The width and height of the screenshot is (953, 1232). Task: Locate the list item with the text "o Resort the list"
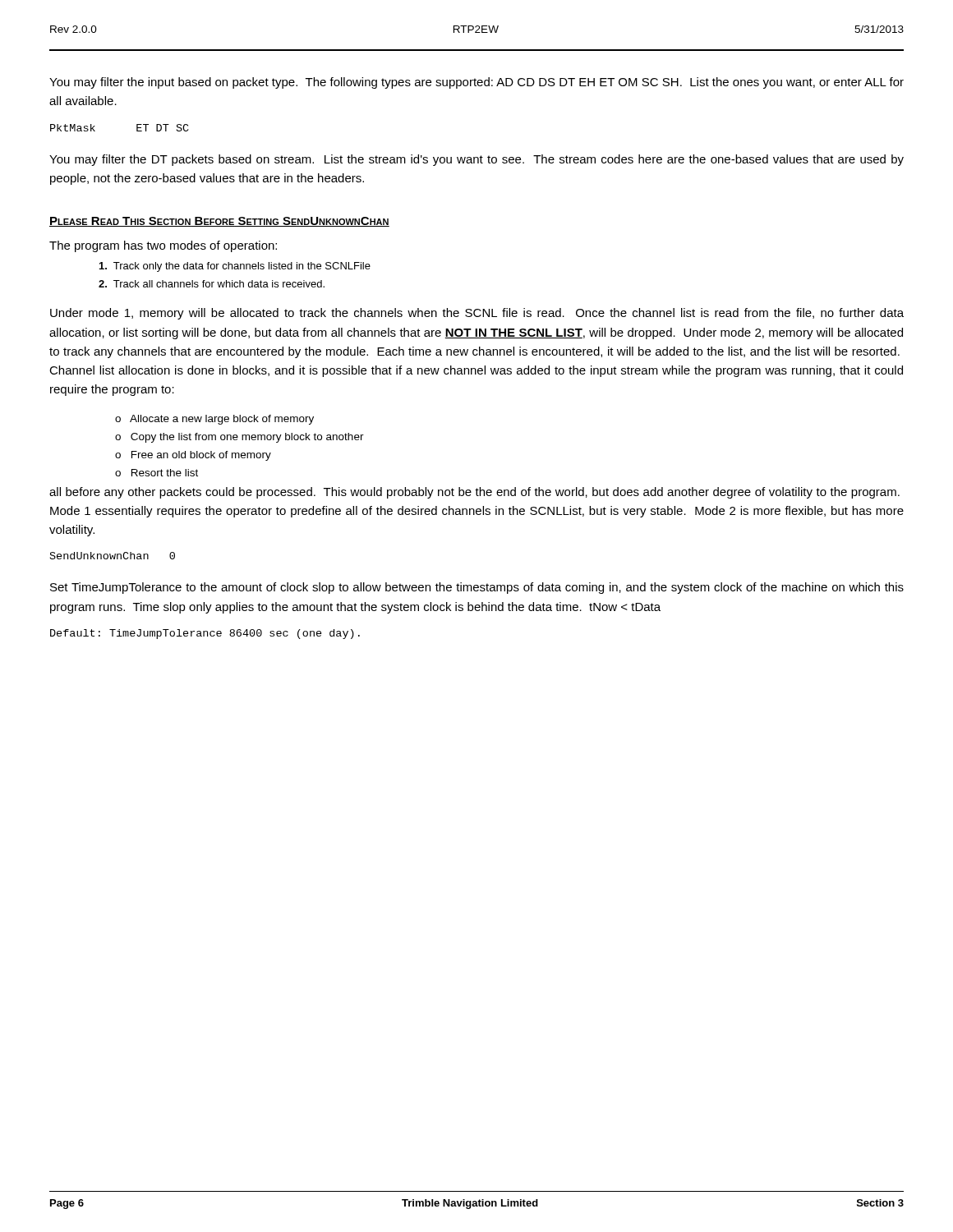157,473
